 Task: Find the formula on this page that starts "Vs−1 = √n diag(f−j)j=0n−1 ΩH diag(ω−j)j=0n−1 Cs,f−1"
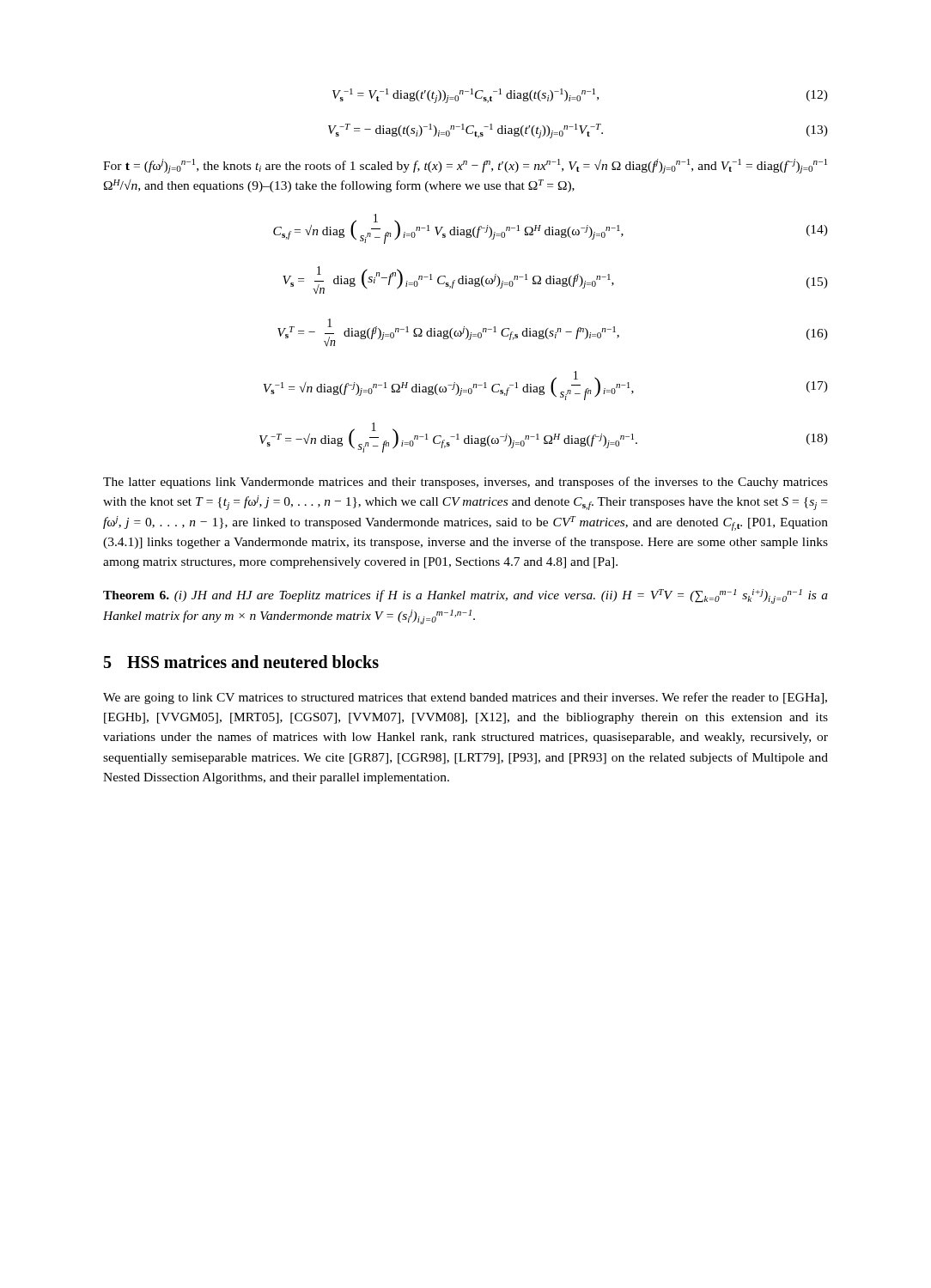466,385
